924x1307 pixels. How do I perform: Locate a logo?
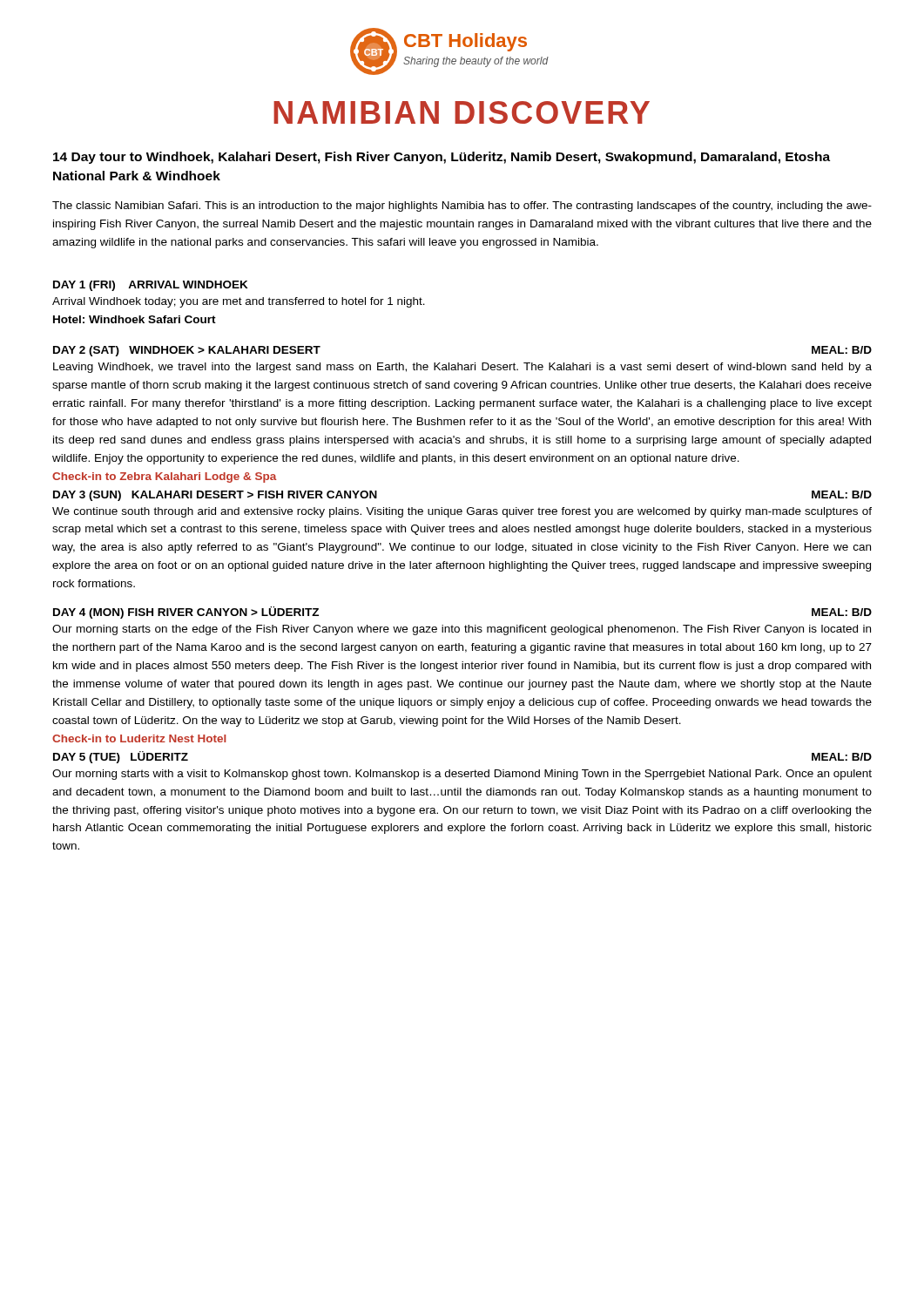coord(462,43)
